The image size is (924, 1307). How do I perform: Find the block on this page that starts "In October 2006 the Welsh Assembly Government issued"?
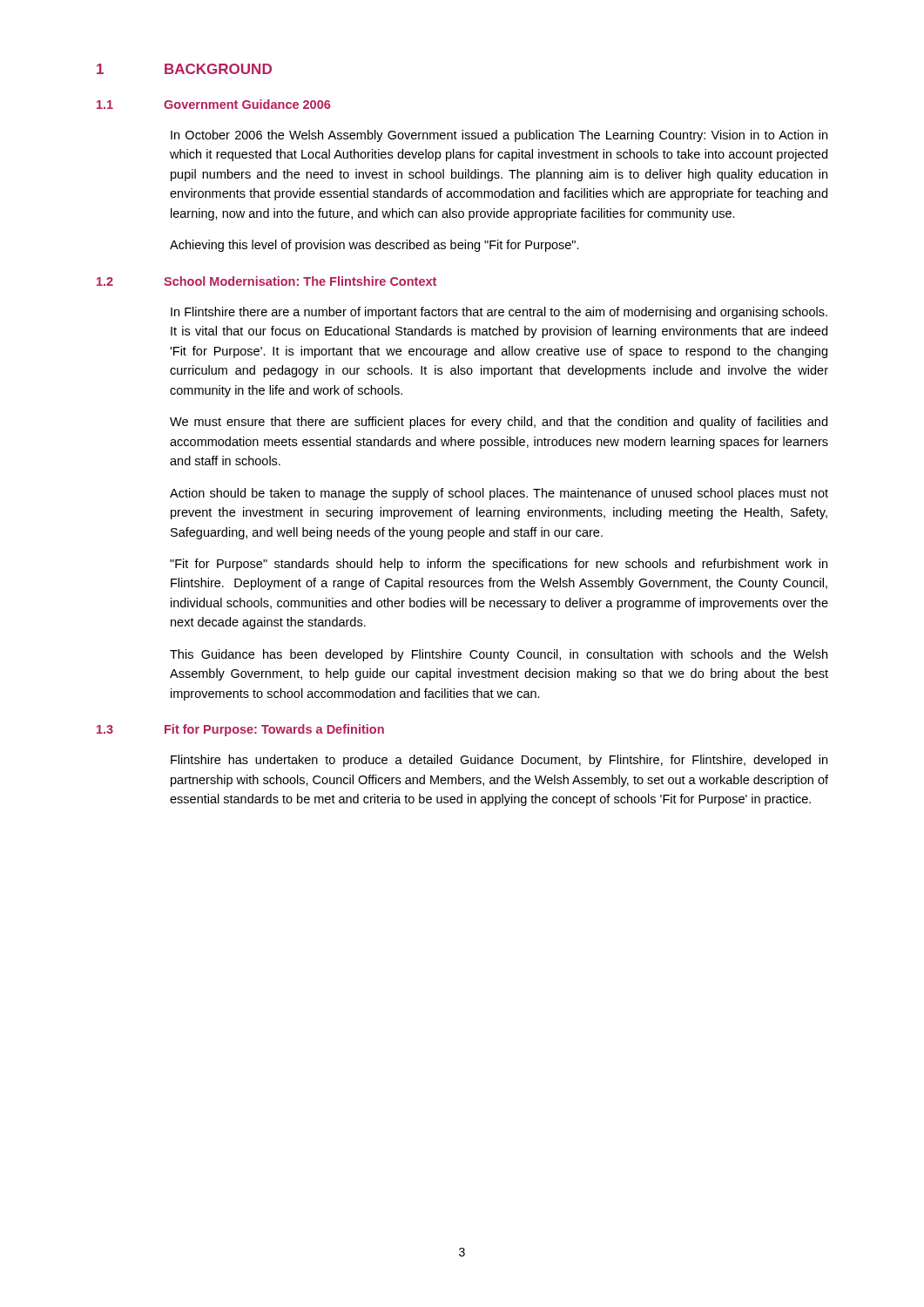499,174
